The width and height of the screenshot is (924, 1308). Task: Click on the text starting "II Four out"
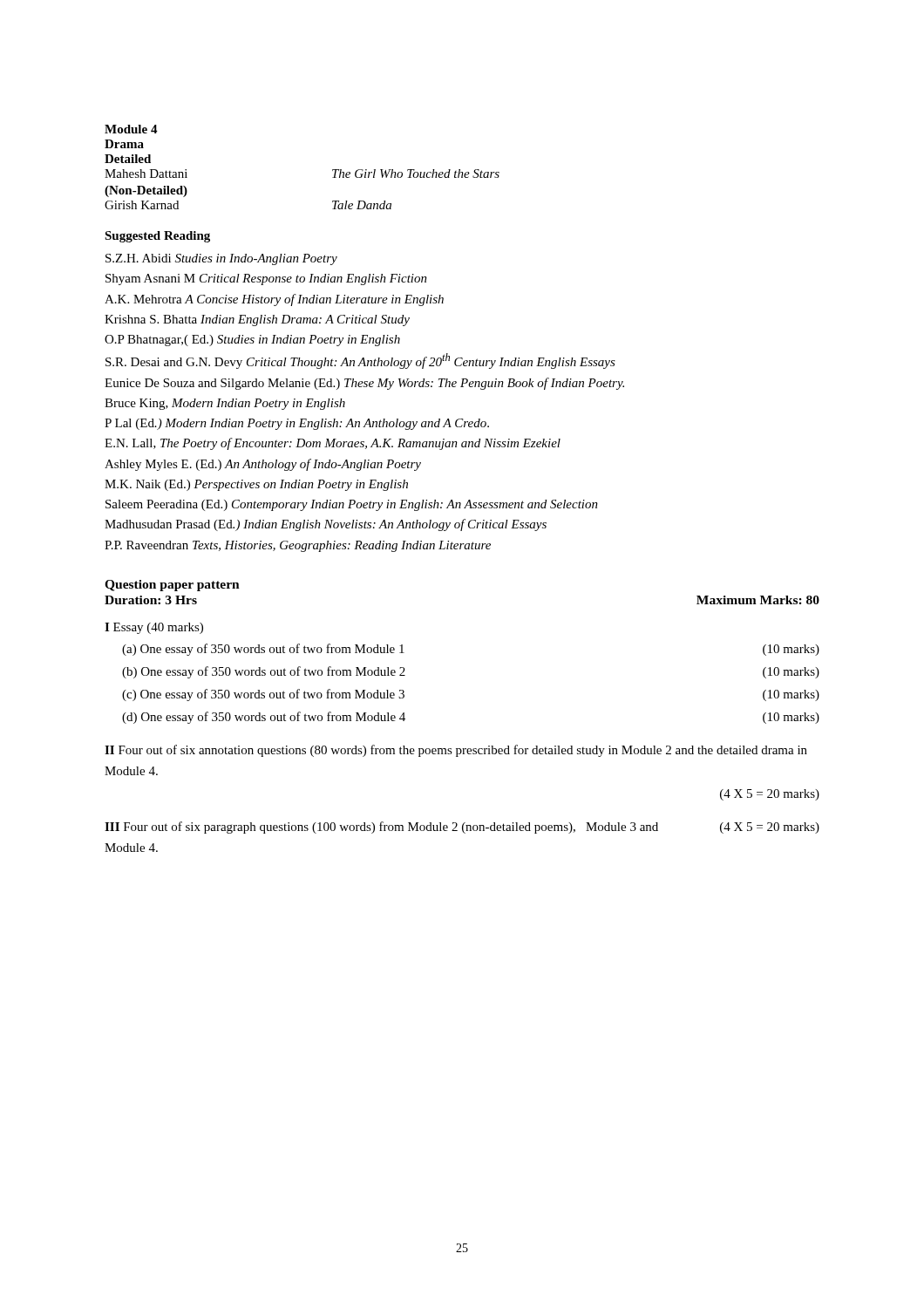point(456,751)
